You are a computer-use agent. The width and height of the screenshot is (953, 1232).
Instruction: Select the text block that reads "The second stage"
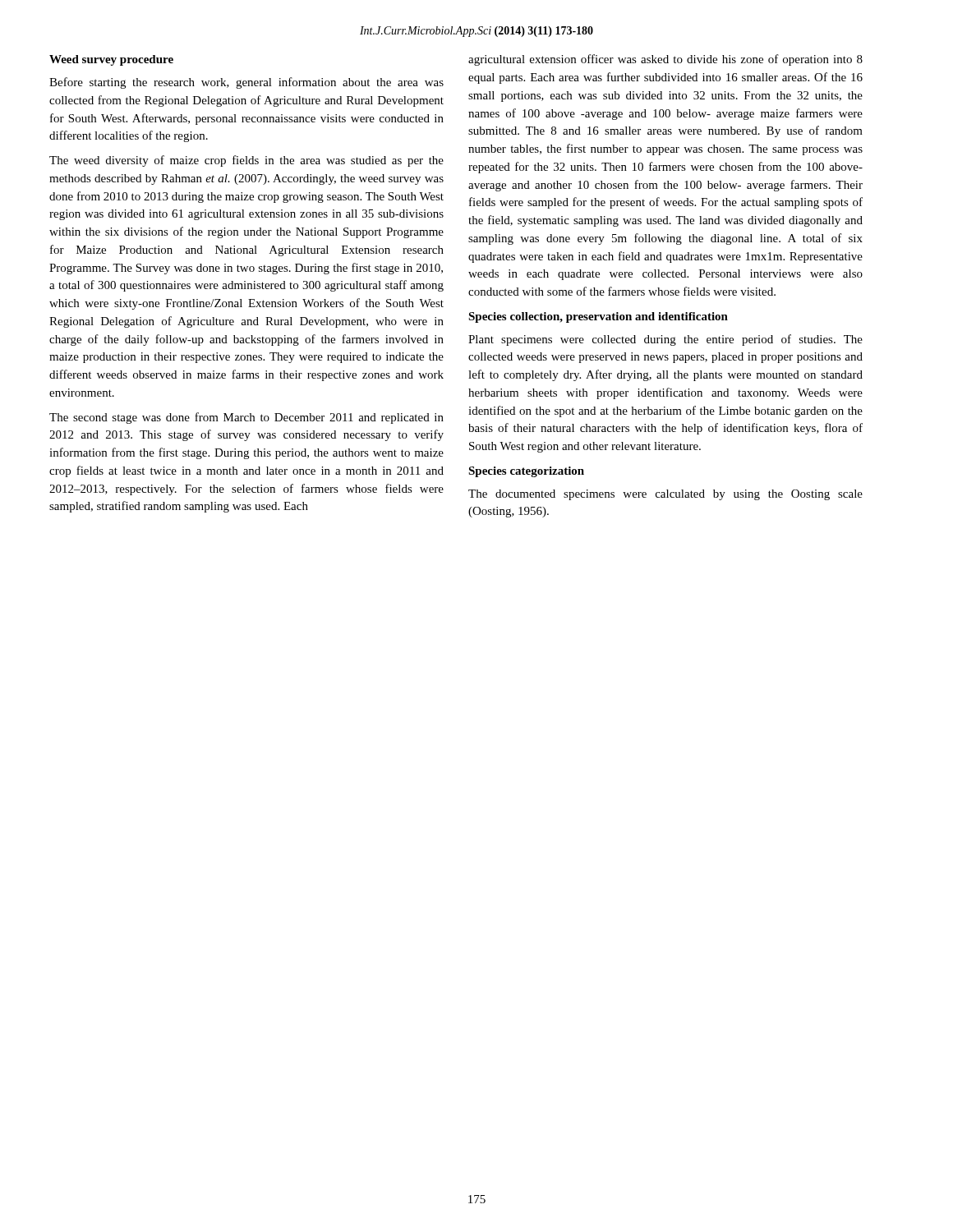click(246, 462)
